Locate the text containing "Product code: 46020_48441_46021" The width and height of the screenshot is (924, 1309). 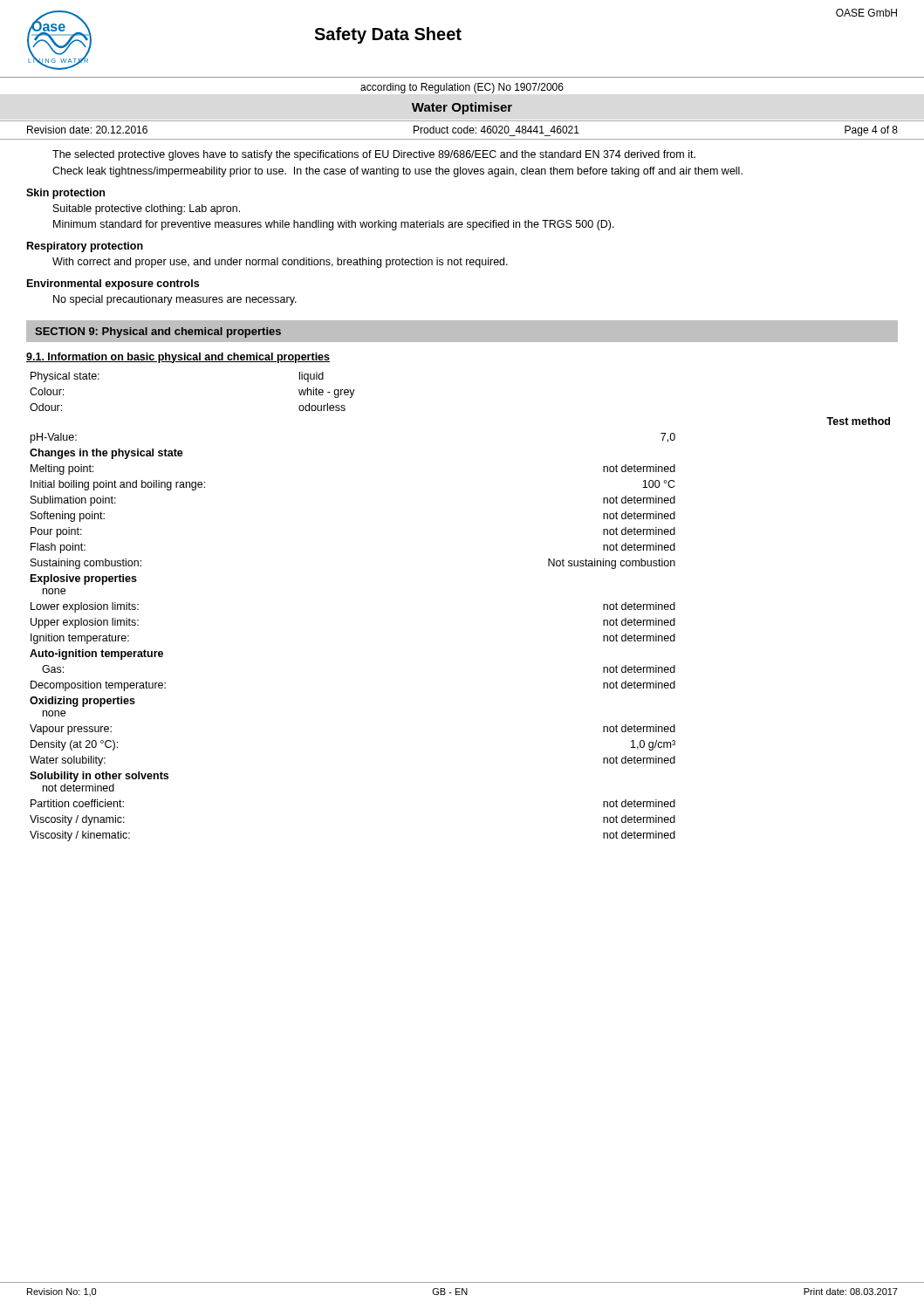pos(496,130)
